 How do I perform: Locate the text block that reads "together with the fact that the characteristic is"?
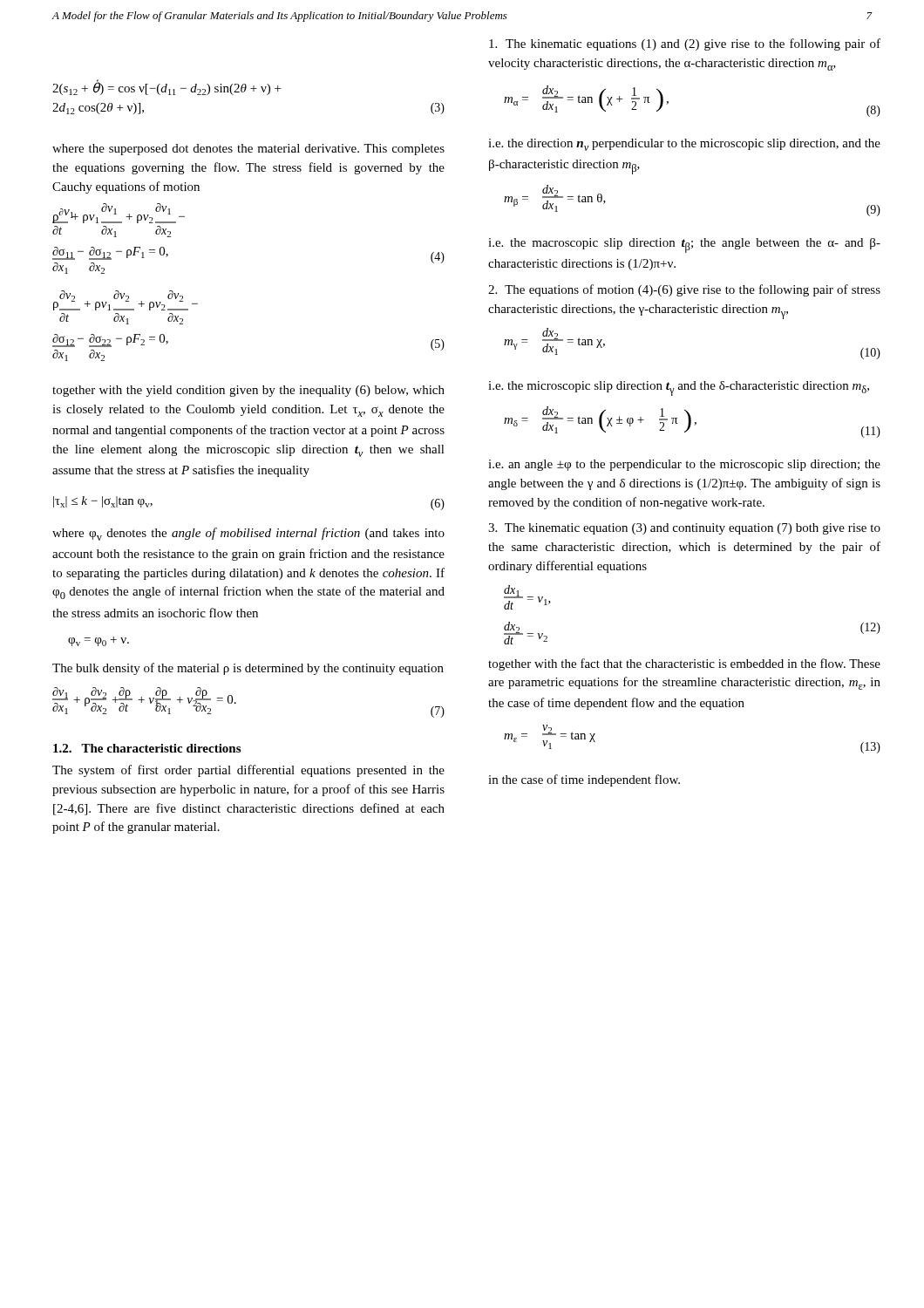coord(684,684)
